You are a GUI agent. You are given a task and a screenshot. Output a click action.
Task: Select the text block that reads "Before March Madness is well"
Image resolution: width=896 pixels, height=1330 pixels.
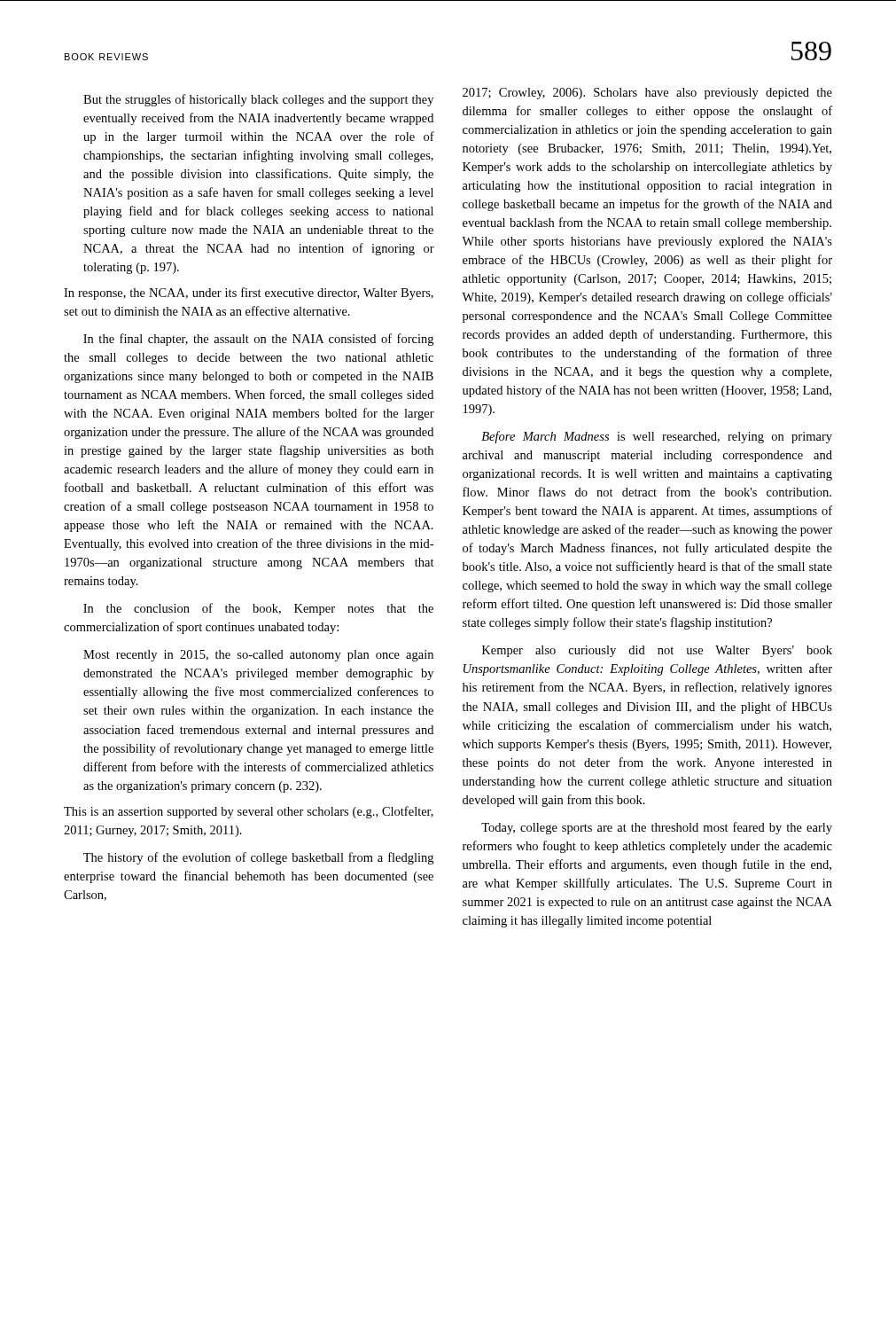pos(647,530)
